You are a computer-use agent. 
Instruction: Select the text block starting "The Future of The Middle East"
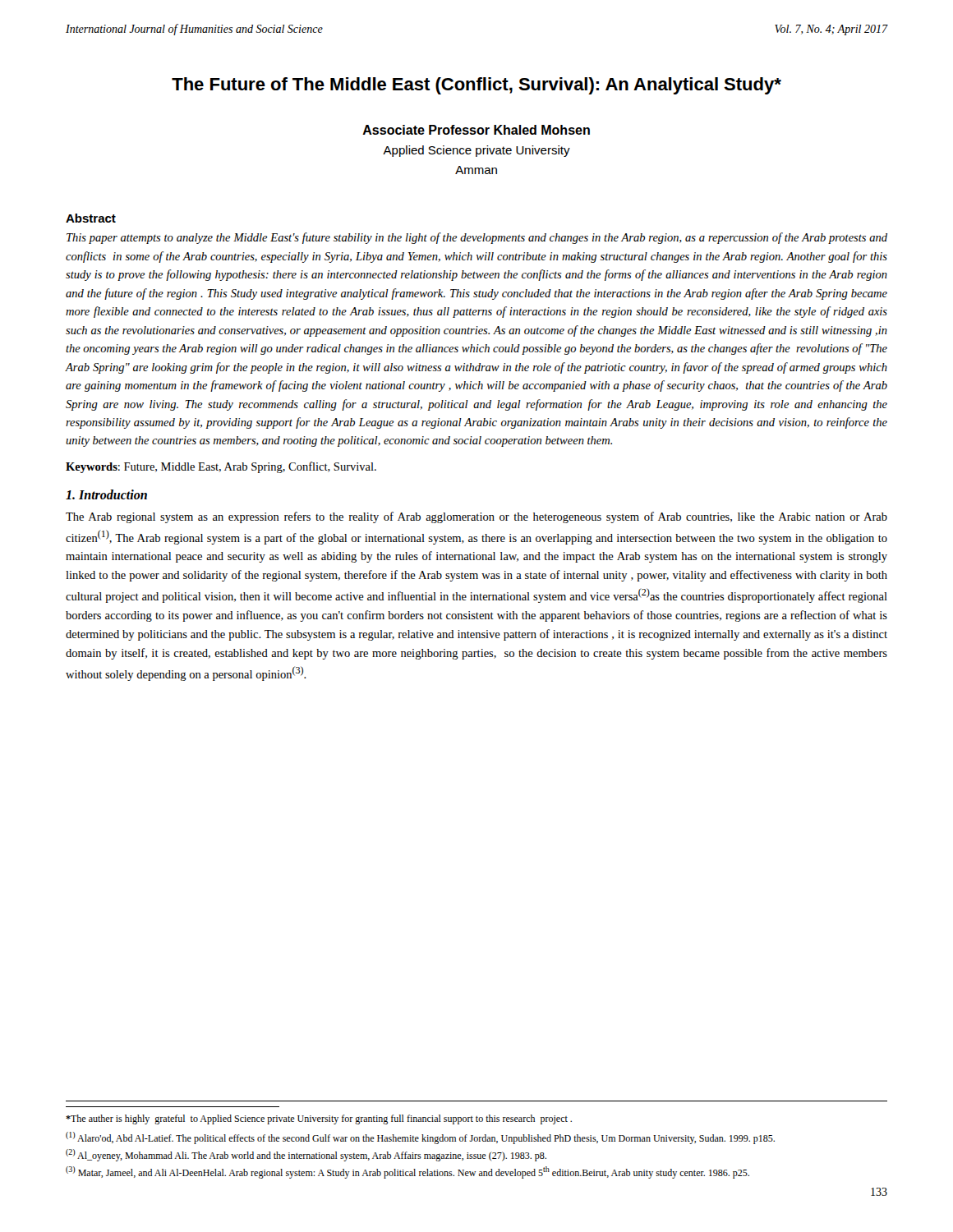(x=476, y=85)
